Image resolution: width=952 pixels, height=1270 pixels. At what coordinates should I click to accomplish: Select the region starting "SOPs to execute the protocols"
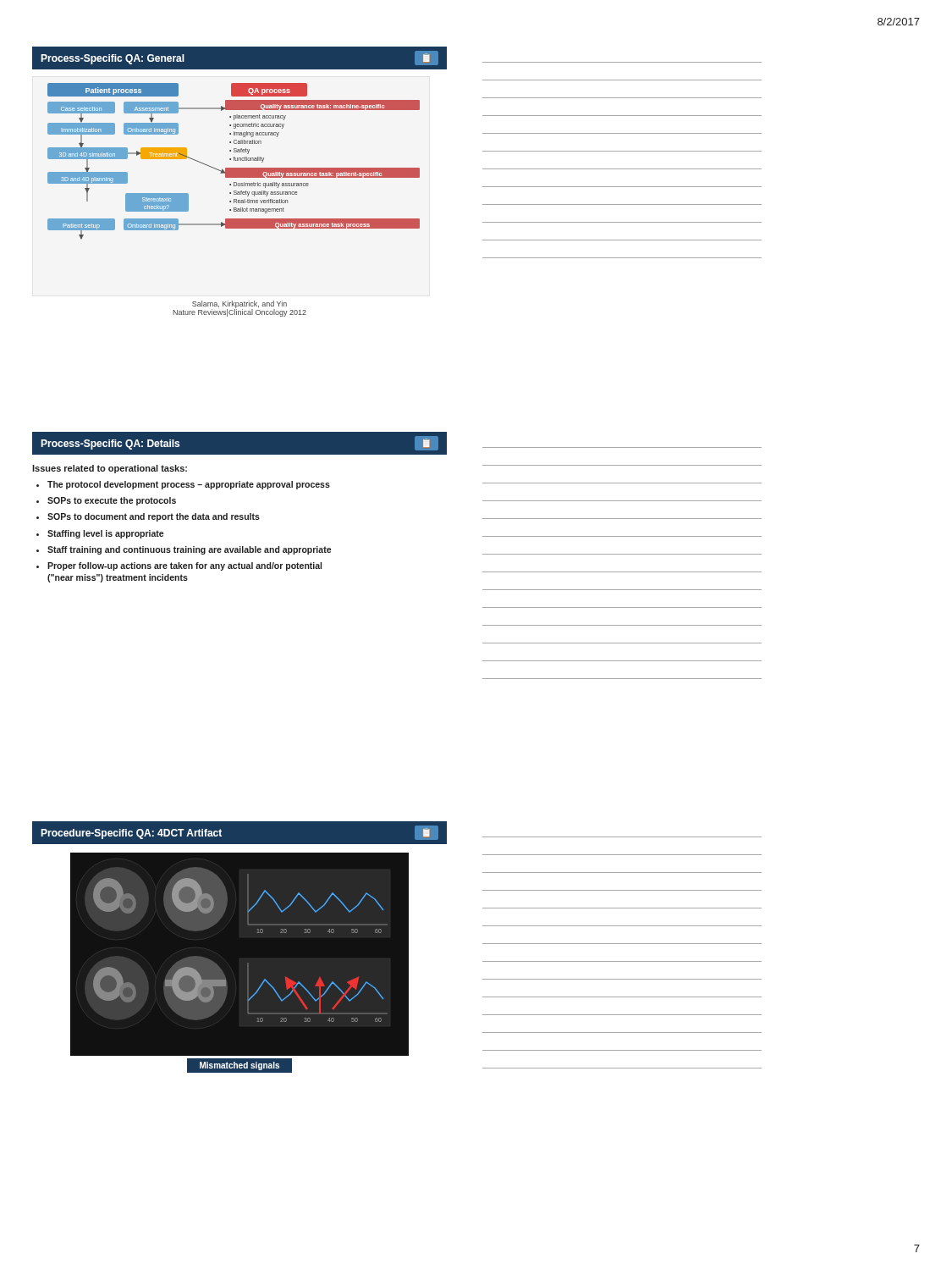click(x=112, y=501)
